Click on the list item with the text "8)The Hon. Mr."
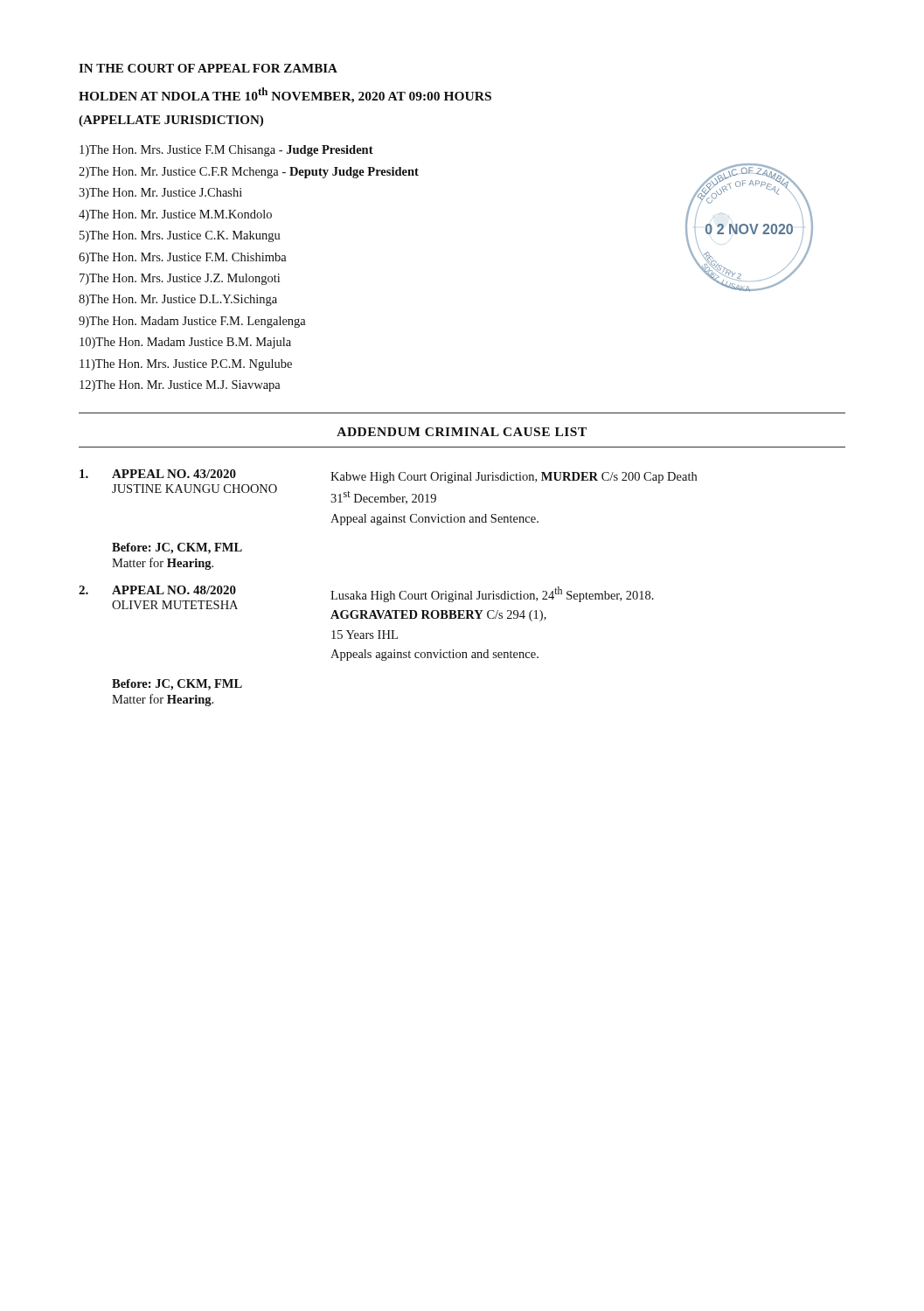Screen dimensions: 1311x924 point(178,299)
